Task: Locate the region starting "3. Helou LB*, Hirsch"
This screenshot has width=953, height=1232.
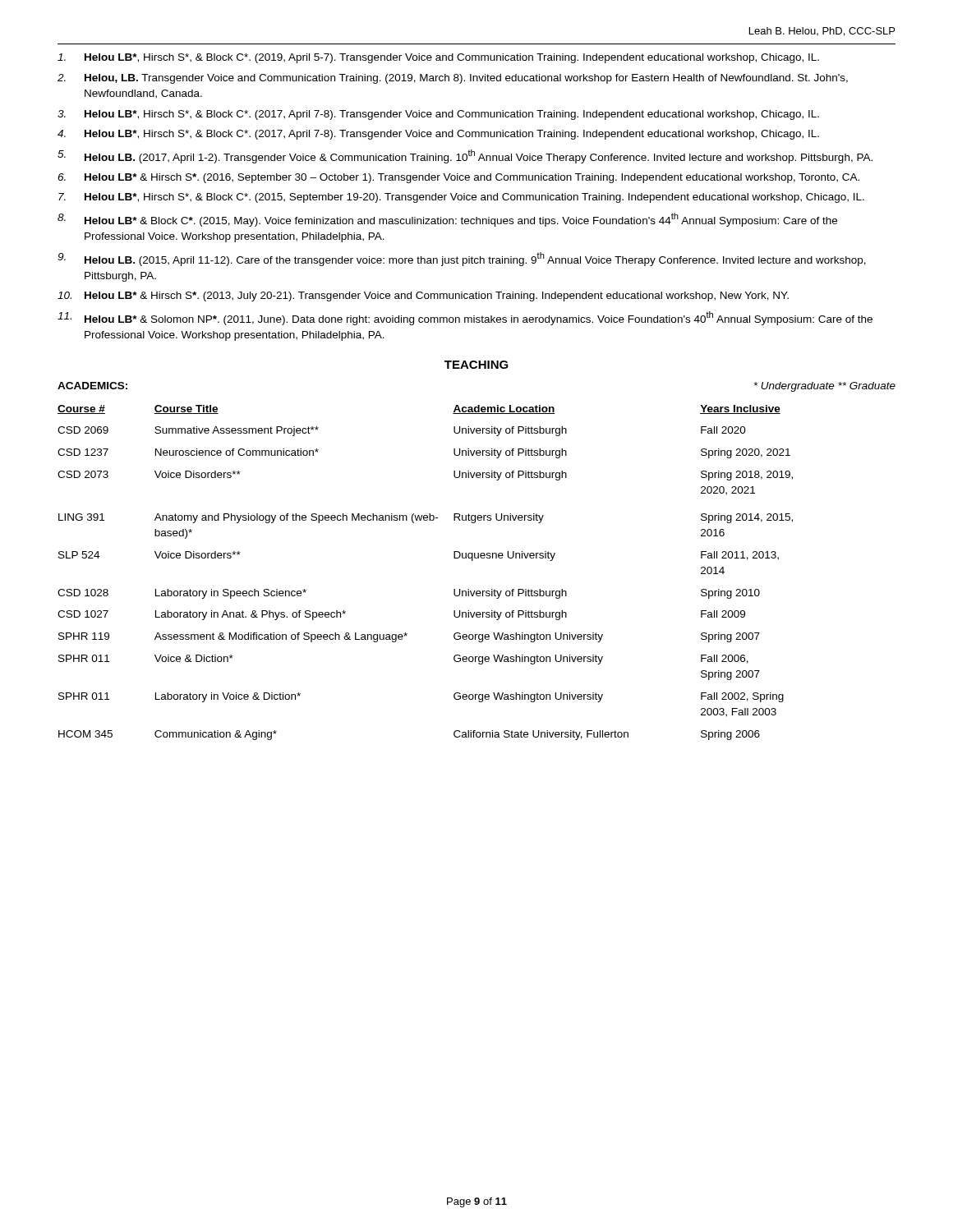Action: [x=476, y=114]
